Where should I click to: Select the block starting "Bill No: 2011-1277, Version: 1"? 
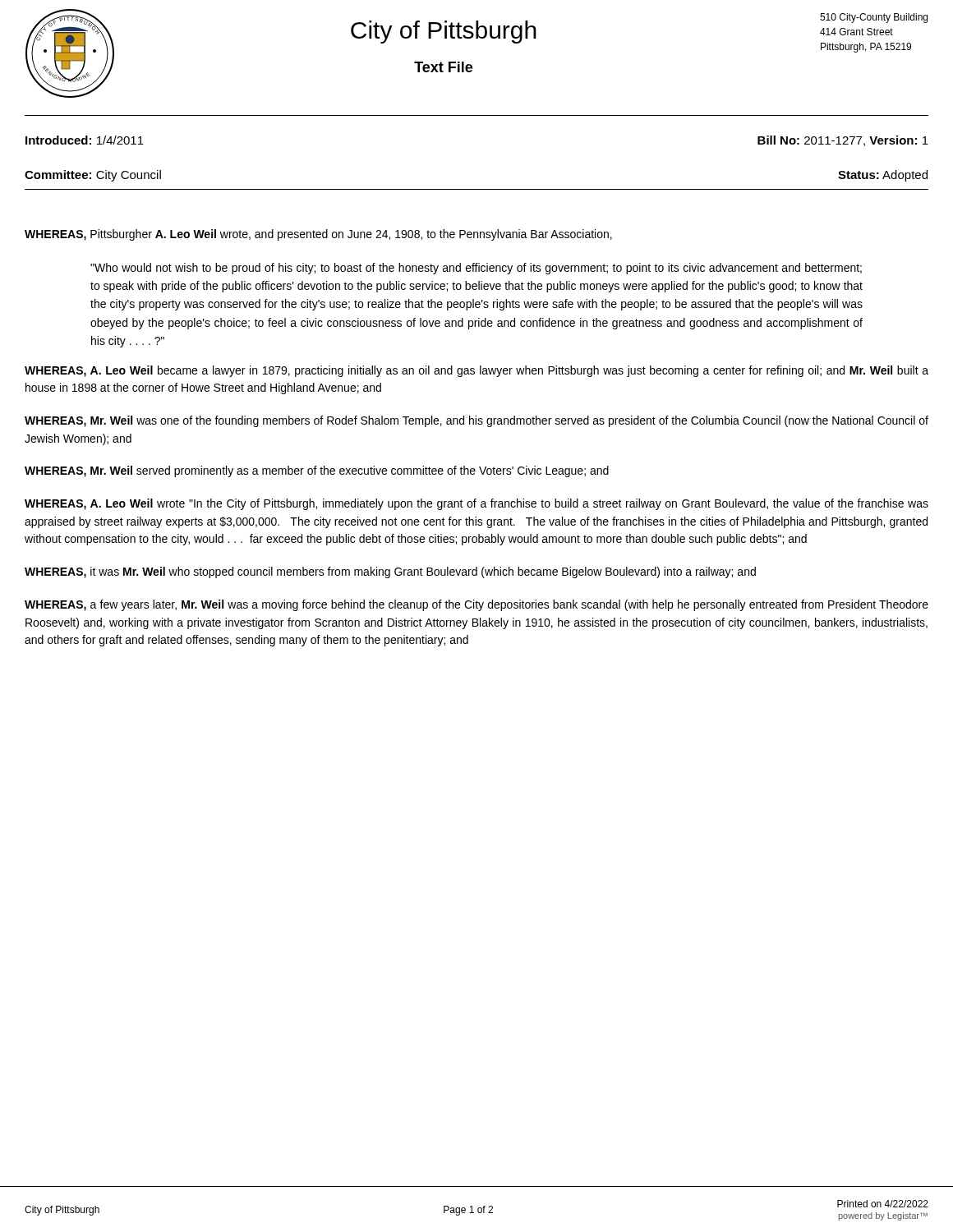(x=843, y=140)
